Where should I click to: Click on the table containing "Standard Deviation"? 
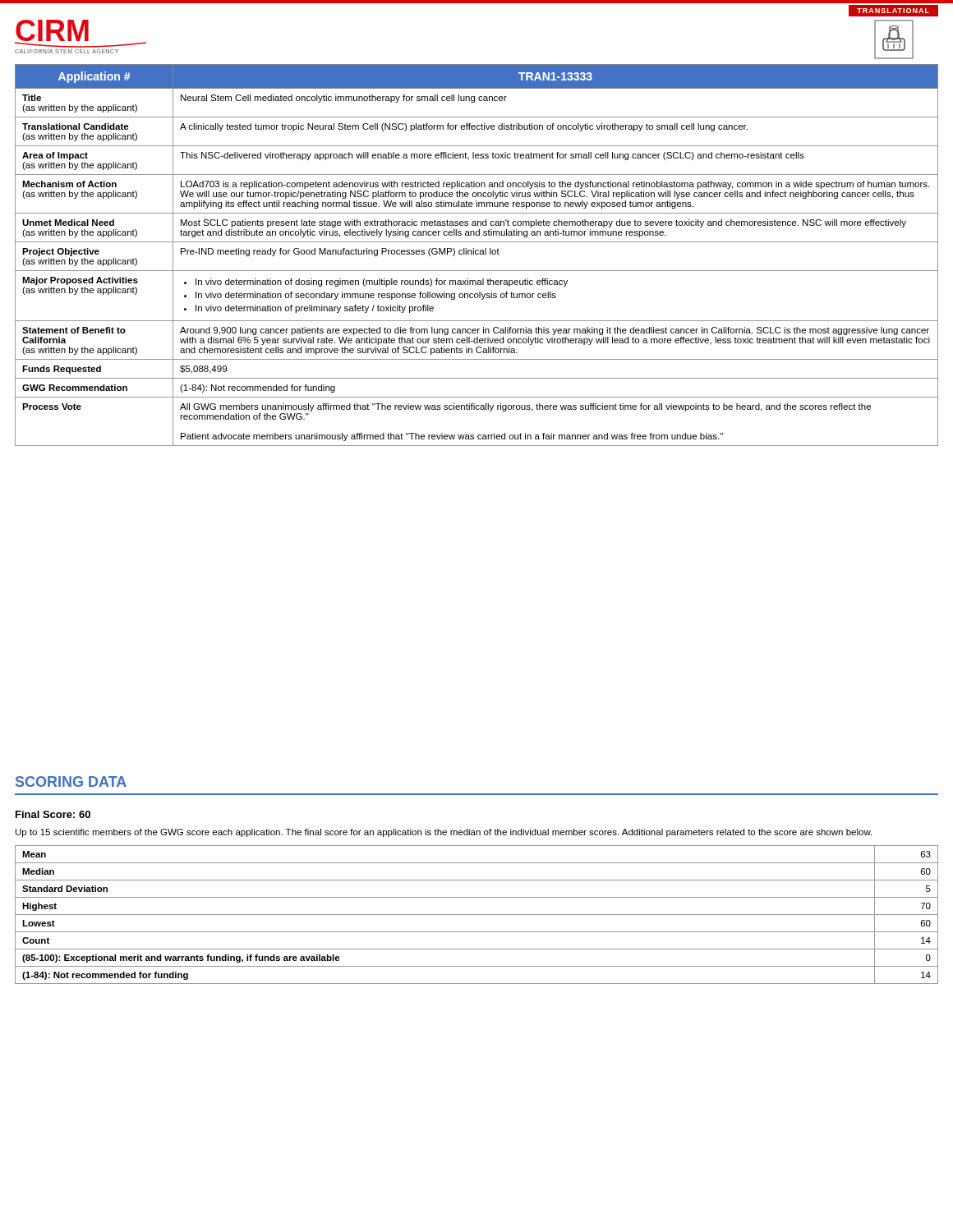pyautogui.click(x=476, y=915)
